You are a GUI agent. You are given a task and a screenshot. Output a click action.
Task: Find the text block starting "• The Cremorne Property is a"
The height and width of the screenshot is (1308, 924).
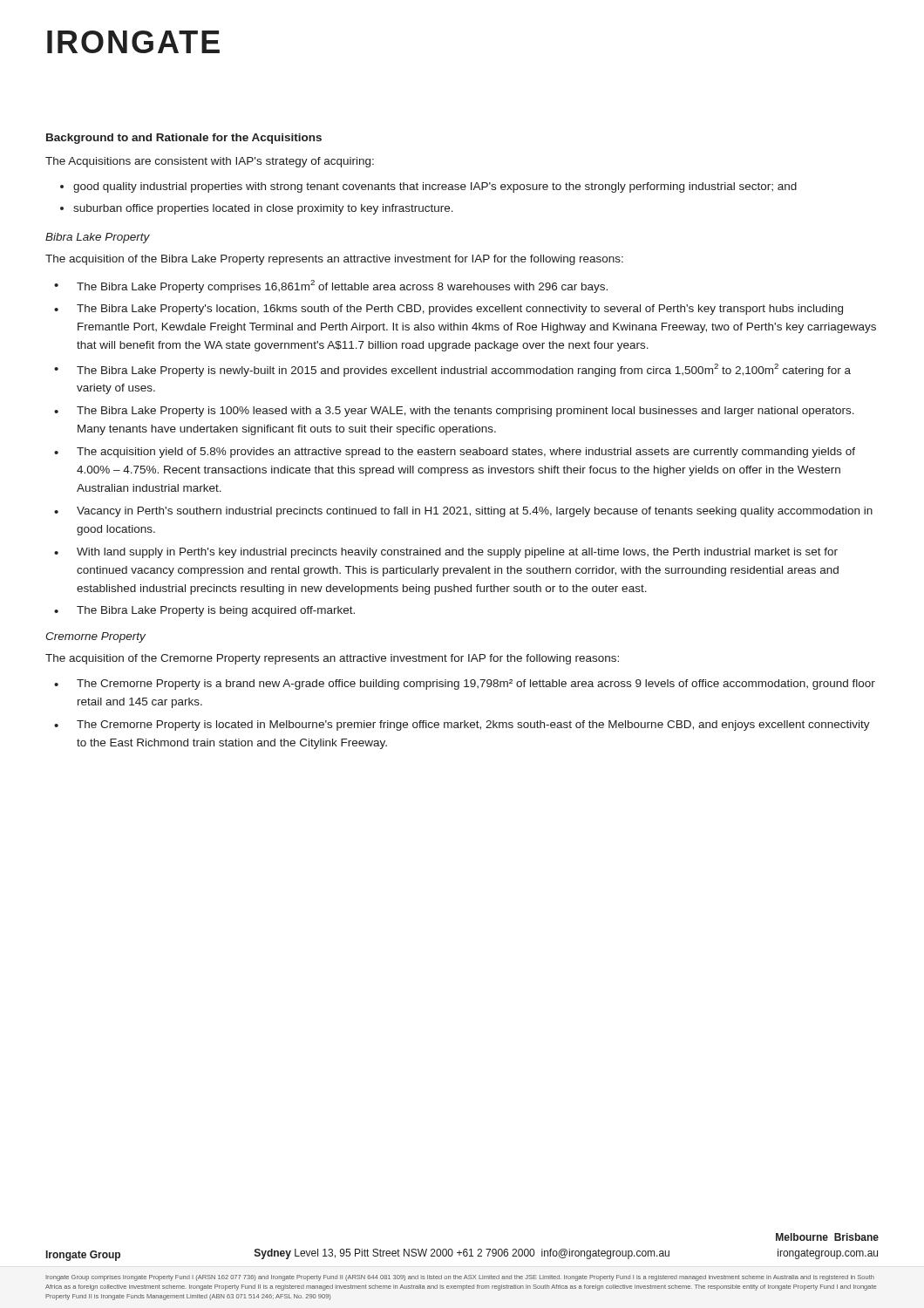pos(466,693)
